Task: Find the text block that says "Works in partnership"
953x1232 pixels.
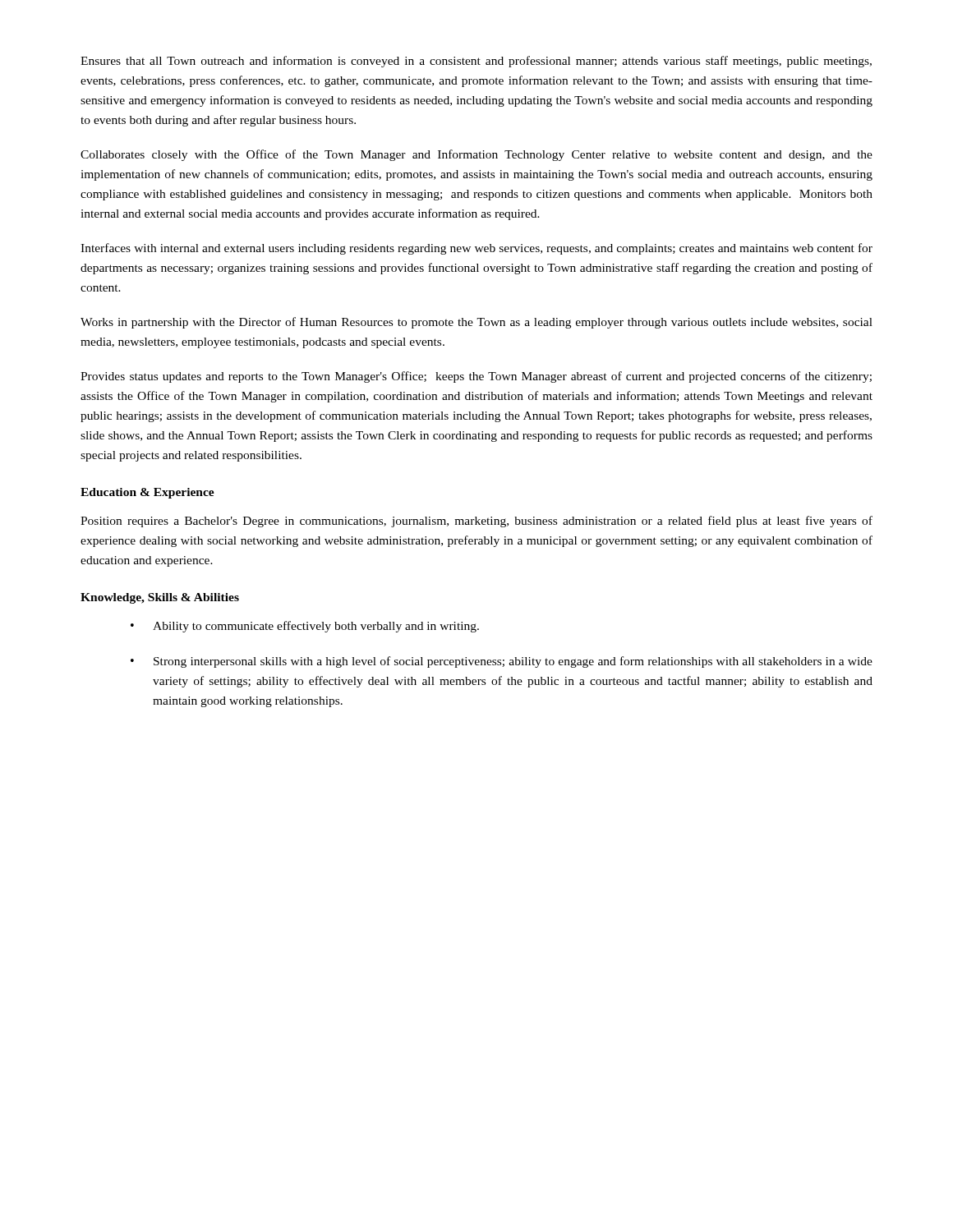Action: [476, 332]
